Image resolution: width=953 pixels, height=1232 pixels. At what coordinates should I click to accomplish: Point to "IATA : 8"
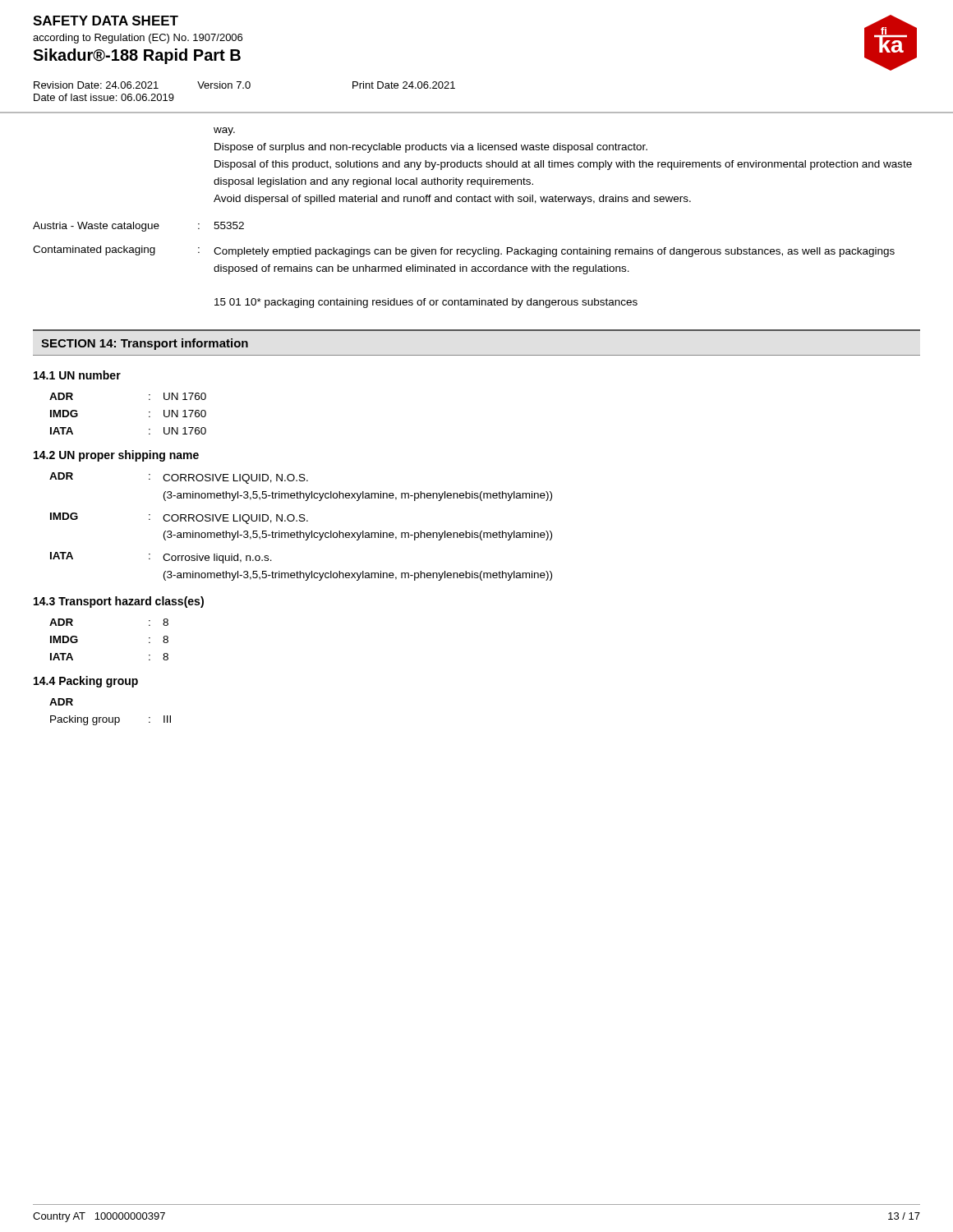tap(63, 657)
